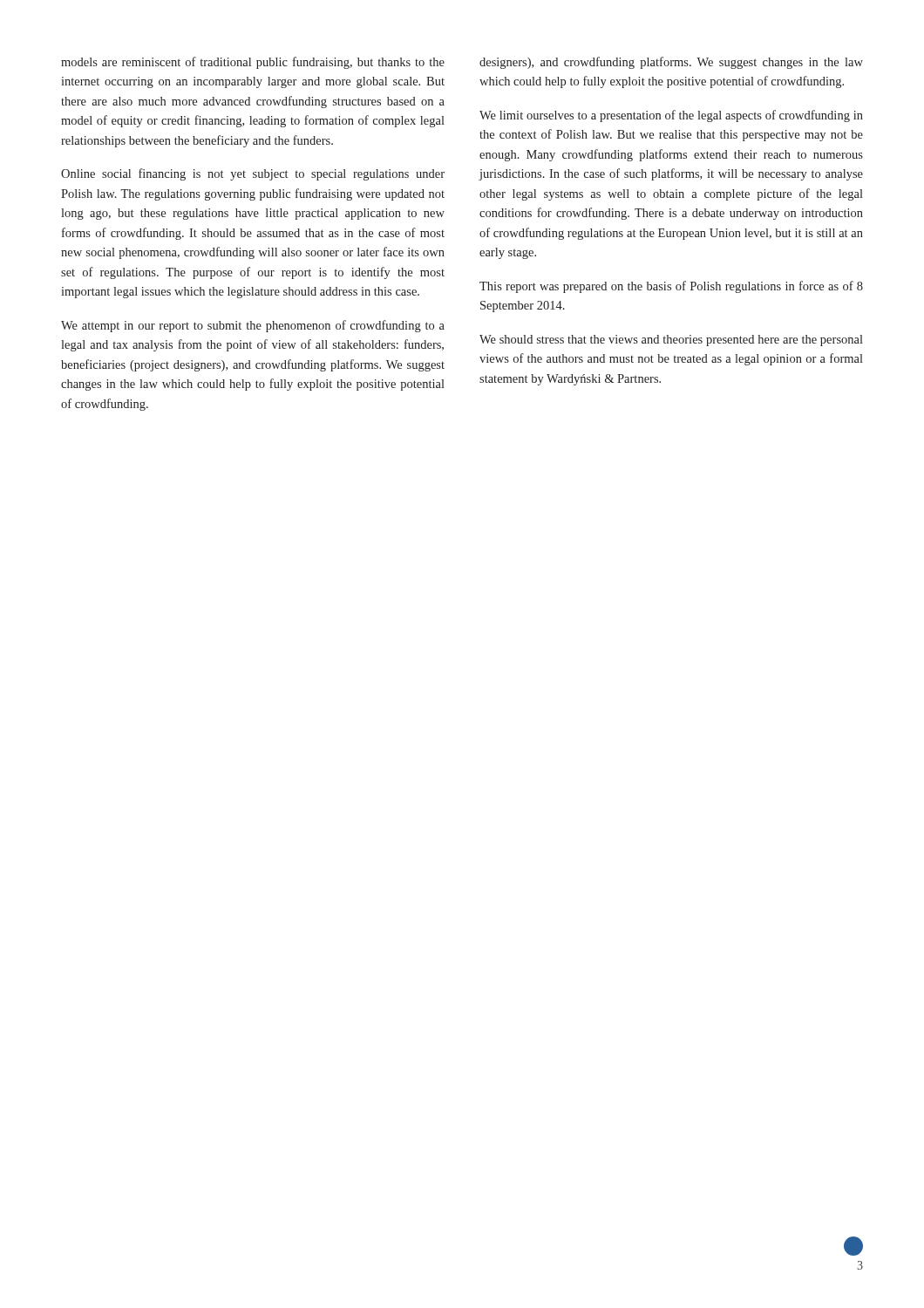Navigate to the text starting "We limit ourselves"
Image resolution: width=924 pixels, height=1308 pixels.
671,184
